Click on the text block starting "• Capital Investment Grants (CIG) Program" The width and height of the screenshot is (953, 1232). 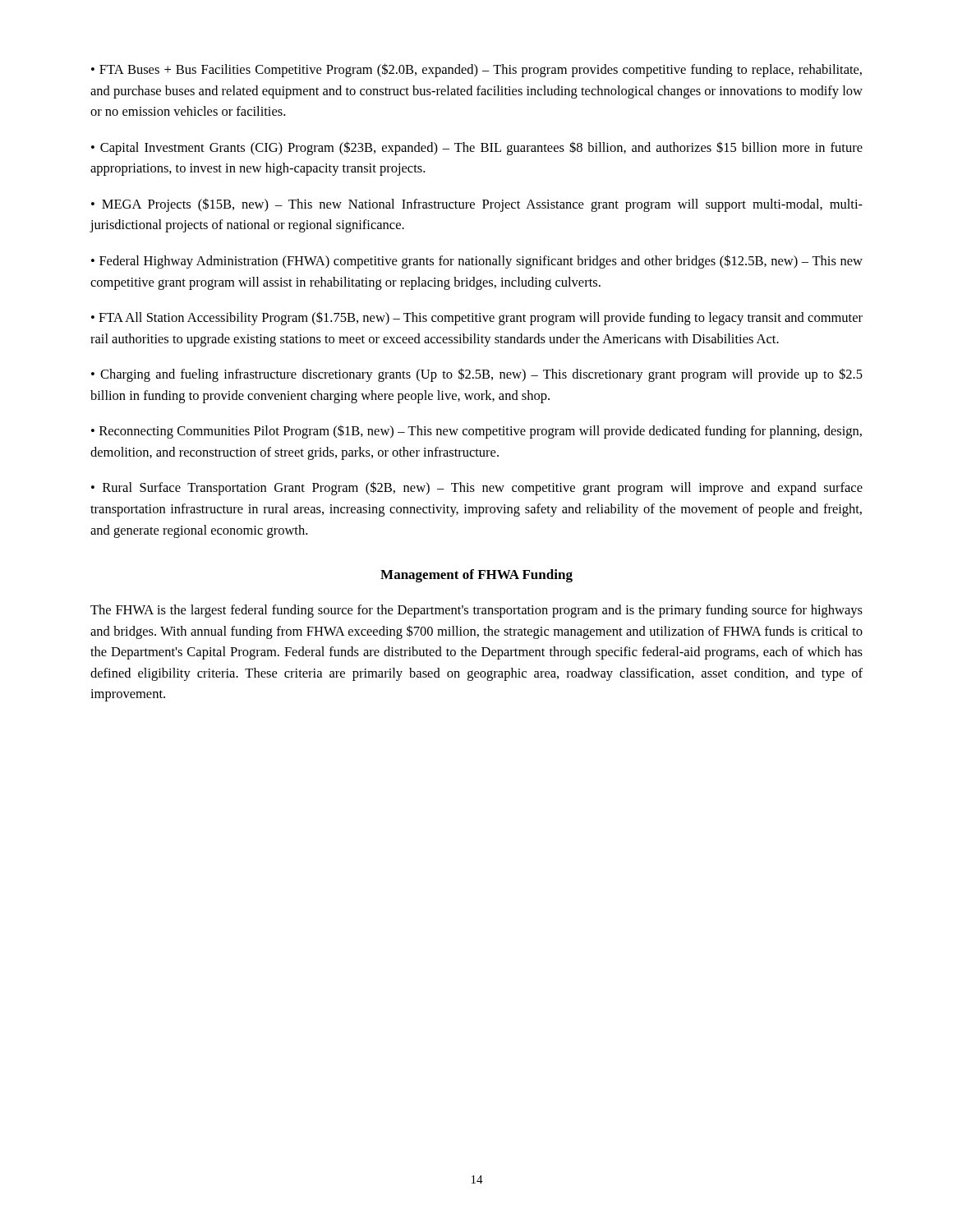click(476, 158)
